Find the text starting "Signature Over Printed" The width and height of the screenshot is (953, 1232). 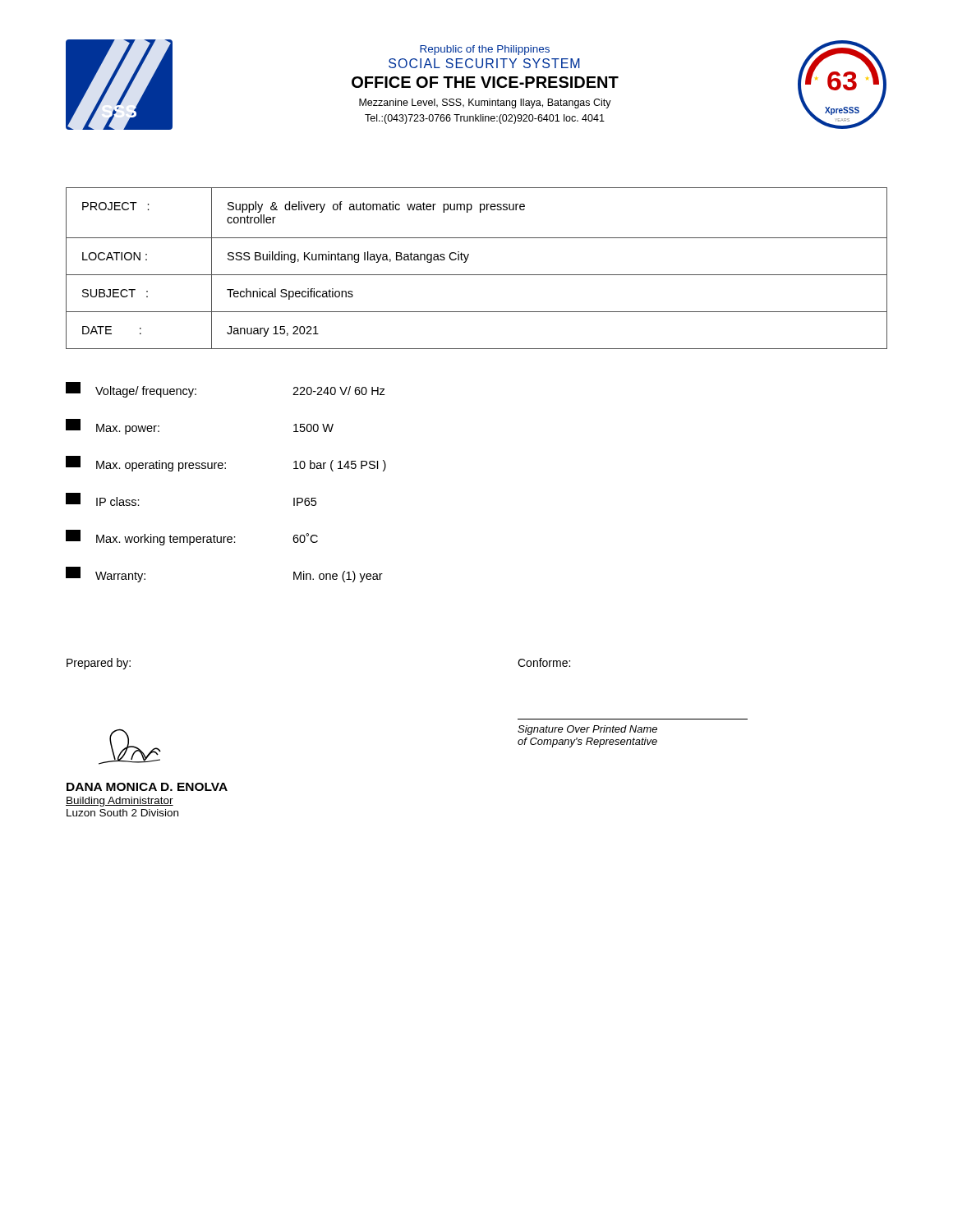point(587,730)
